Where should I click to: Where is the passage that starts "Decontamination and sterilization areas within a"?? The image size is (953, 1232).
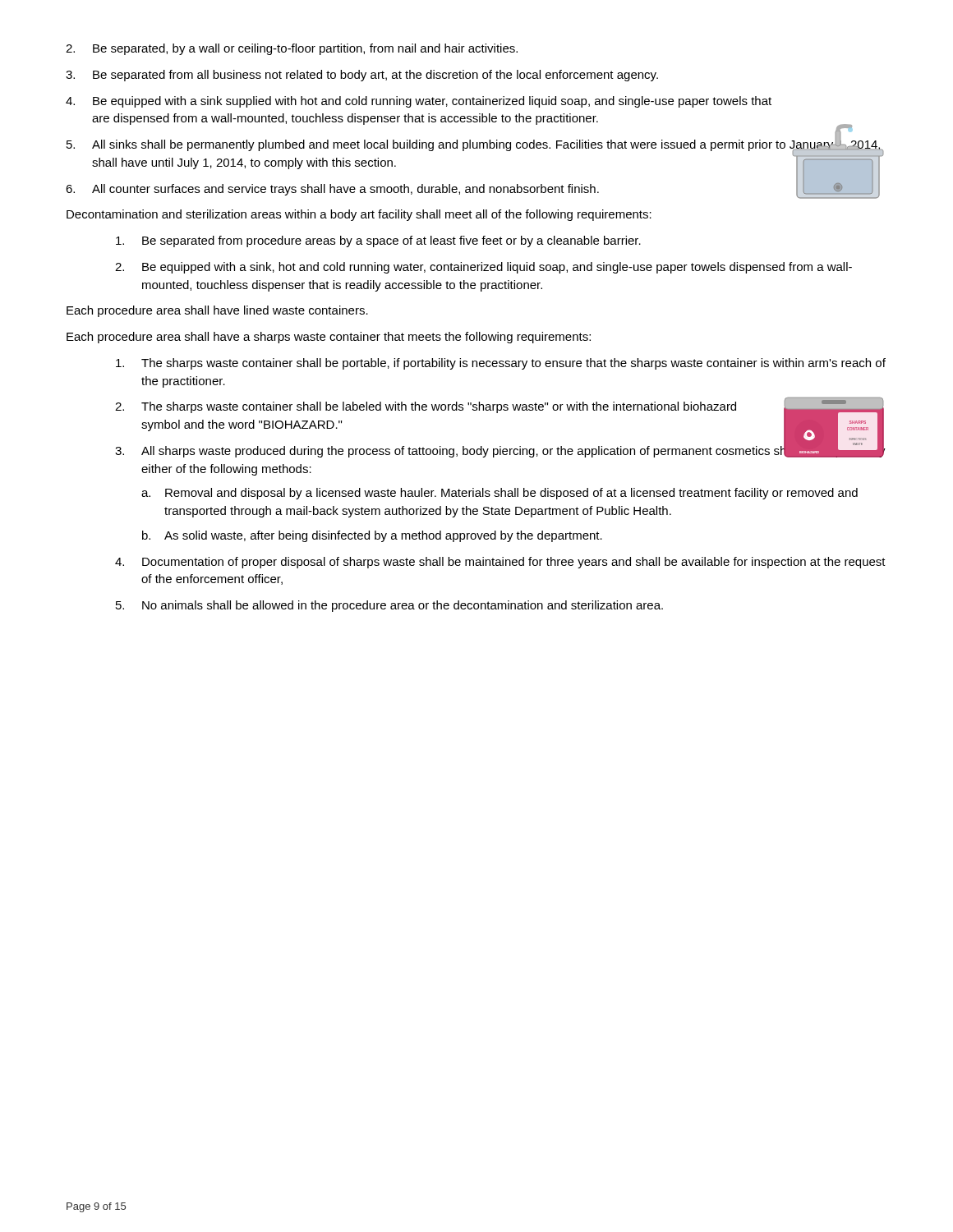click(x=359, y=214)
